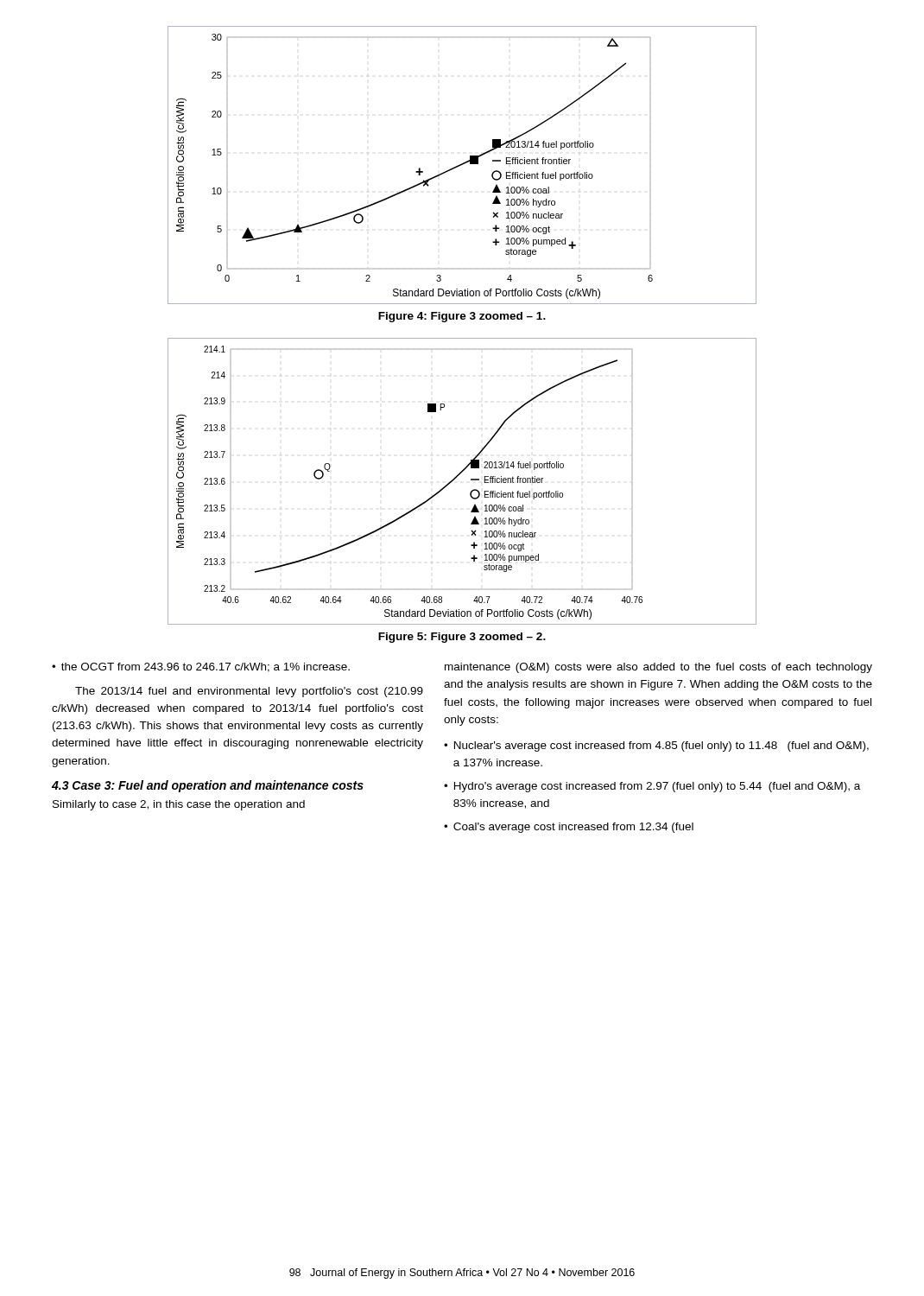This screenshot has width=924, height=1296.
Task: Select the text starting "Figure 4: Figure 3 zoomed – 1."
Action: 462,316
